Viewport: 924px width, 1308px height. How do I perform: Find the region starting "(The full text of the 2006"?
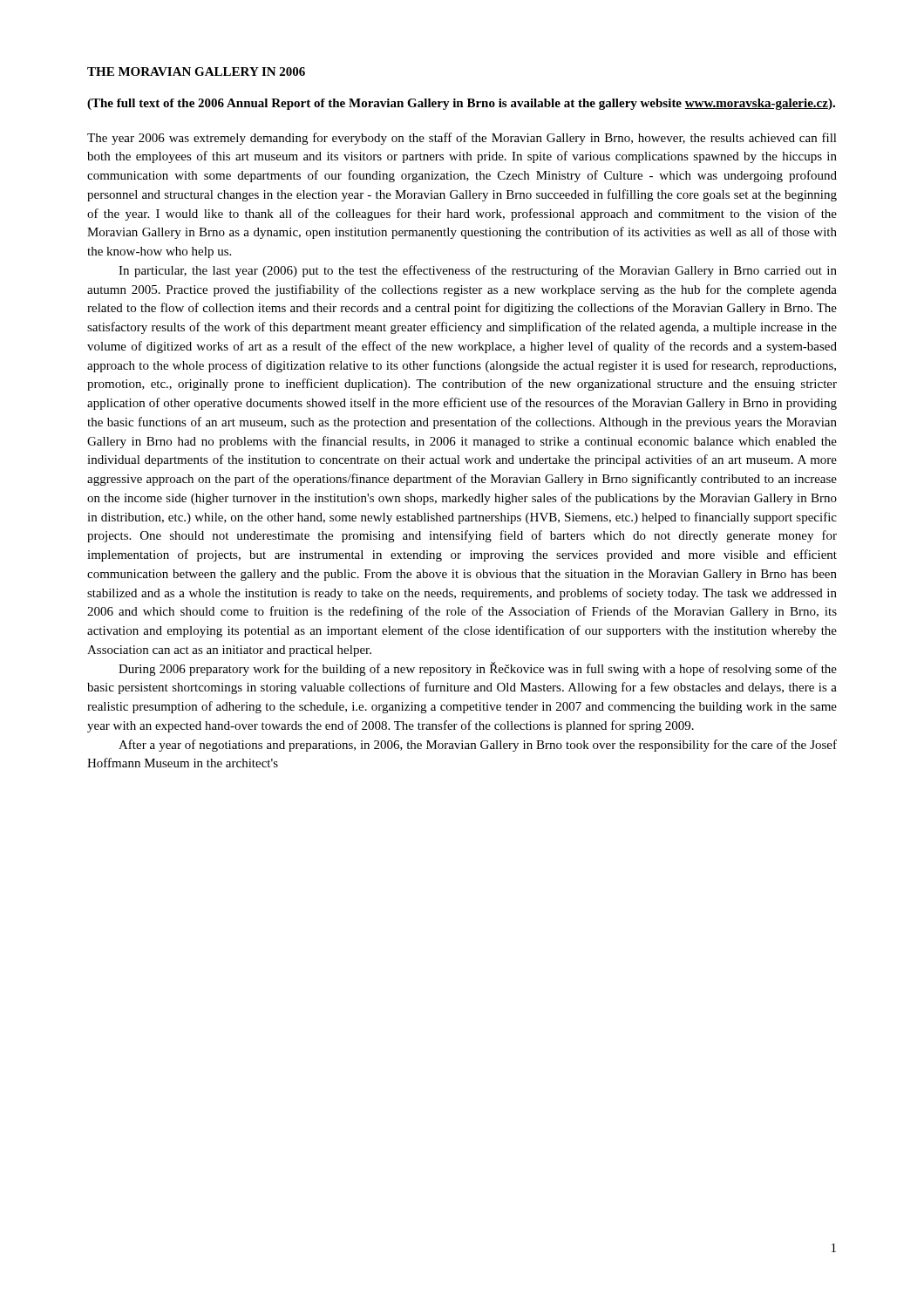point(462,103)
